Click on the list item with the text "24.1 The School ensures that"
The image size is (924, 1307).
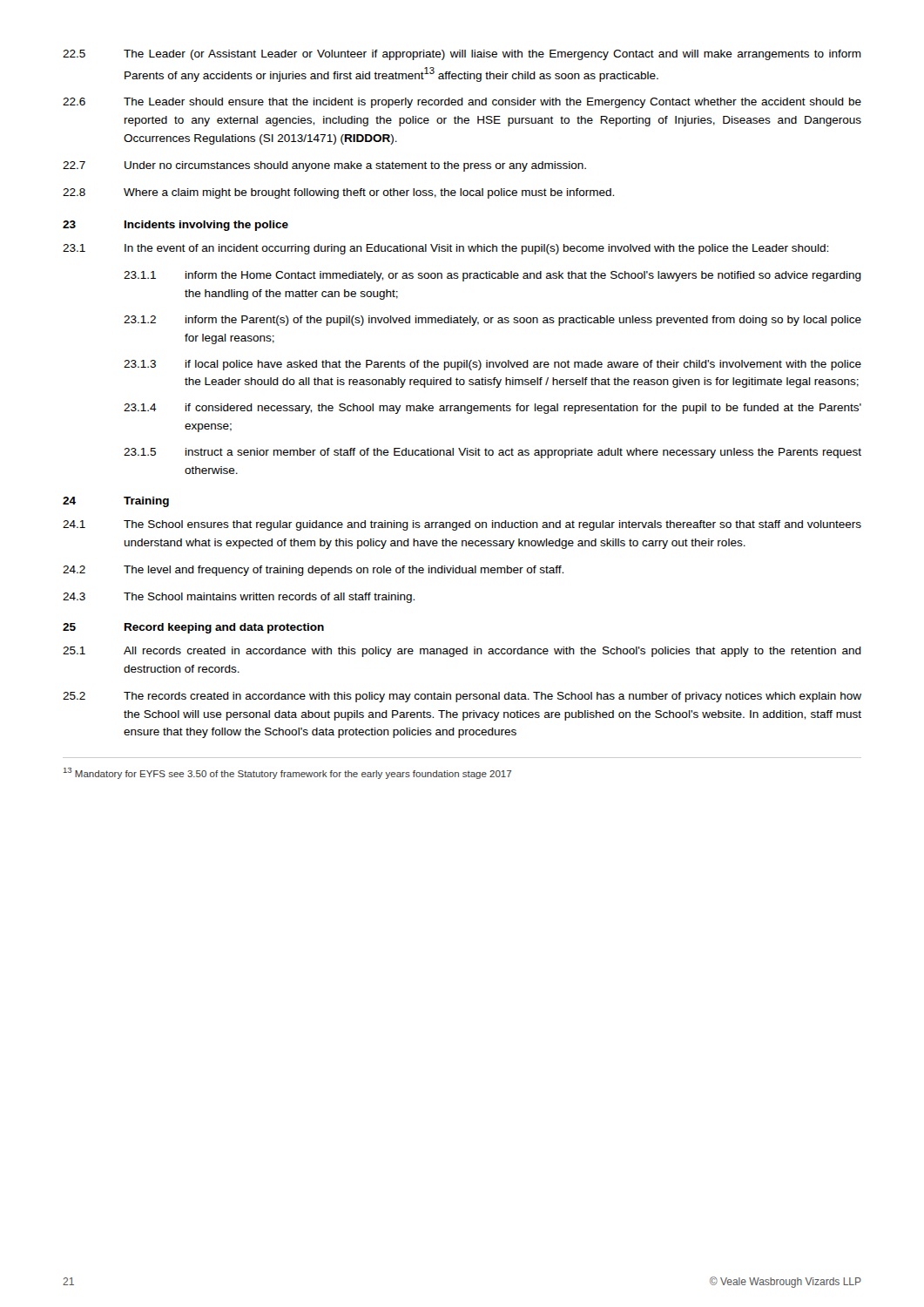click(462, 534)
